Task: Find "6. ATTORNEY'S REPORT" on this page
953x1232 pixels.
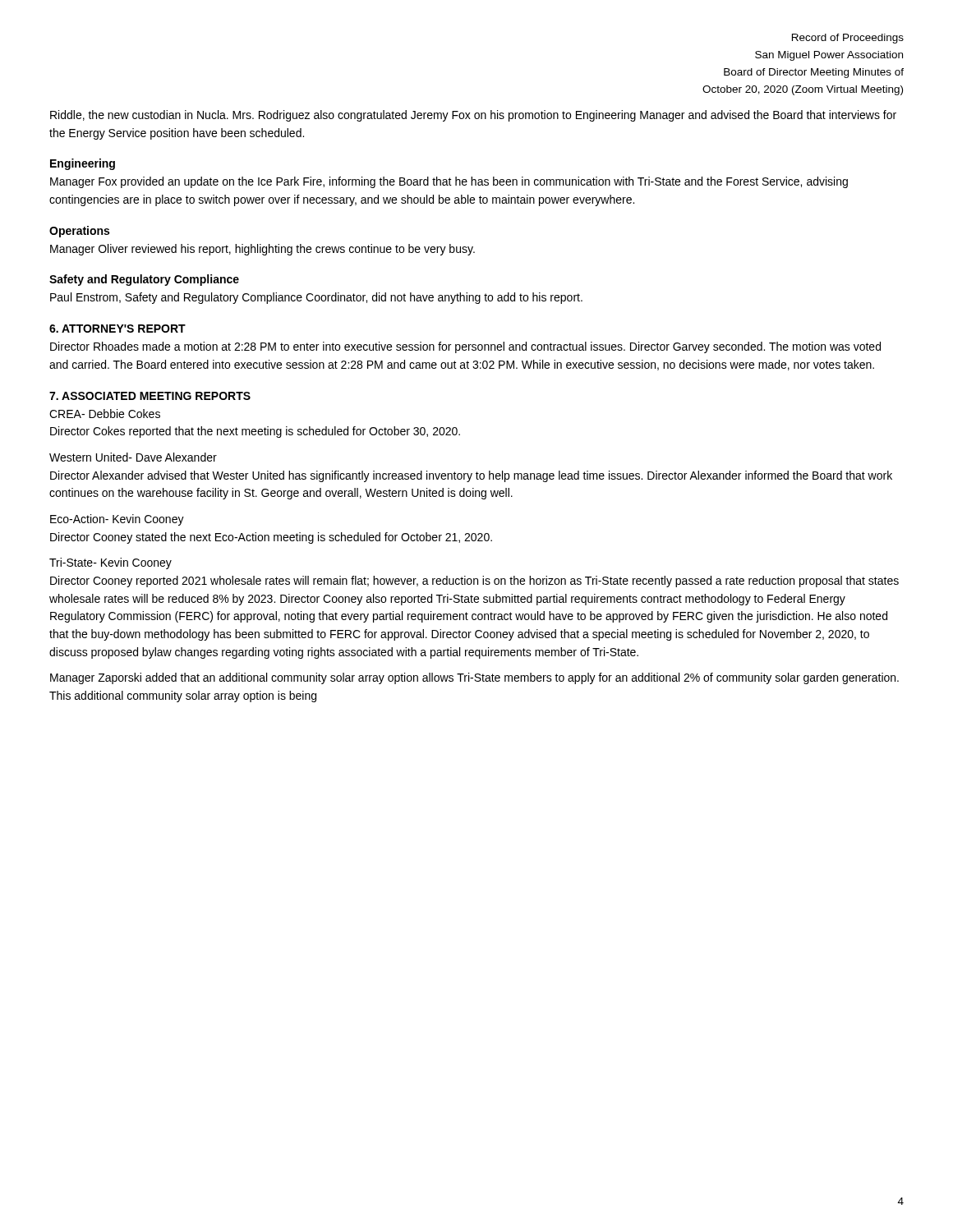Action: [117, 329]
